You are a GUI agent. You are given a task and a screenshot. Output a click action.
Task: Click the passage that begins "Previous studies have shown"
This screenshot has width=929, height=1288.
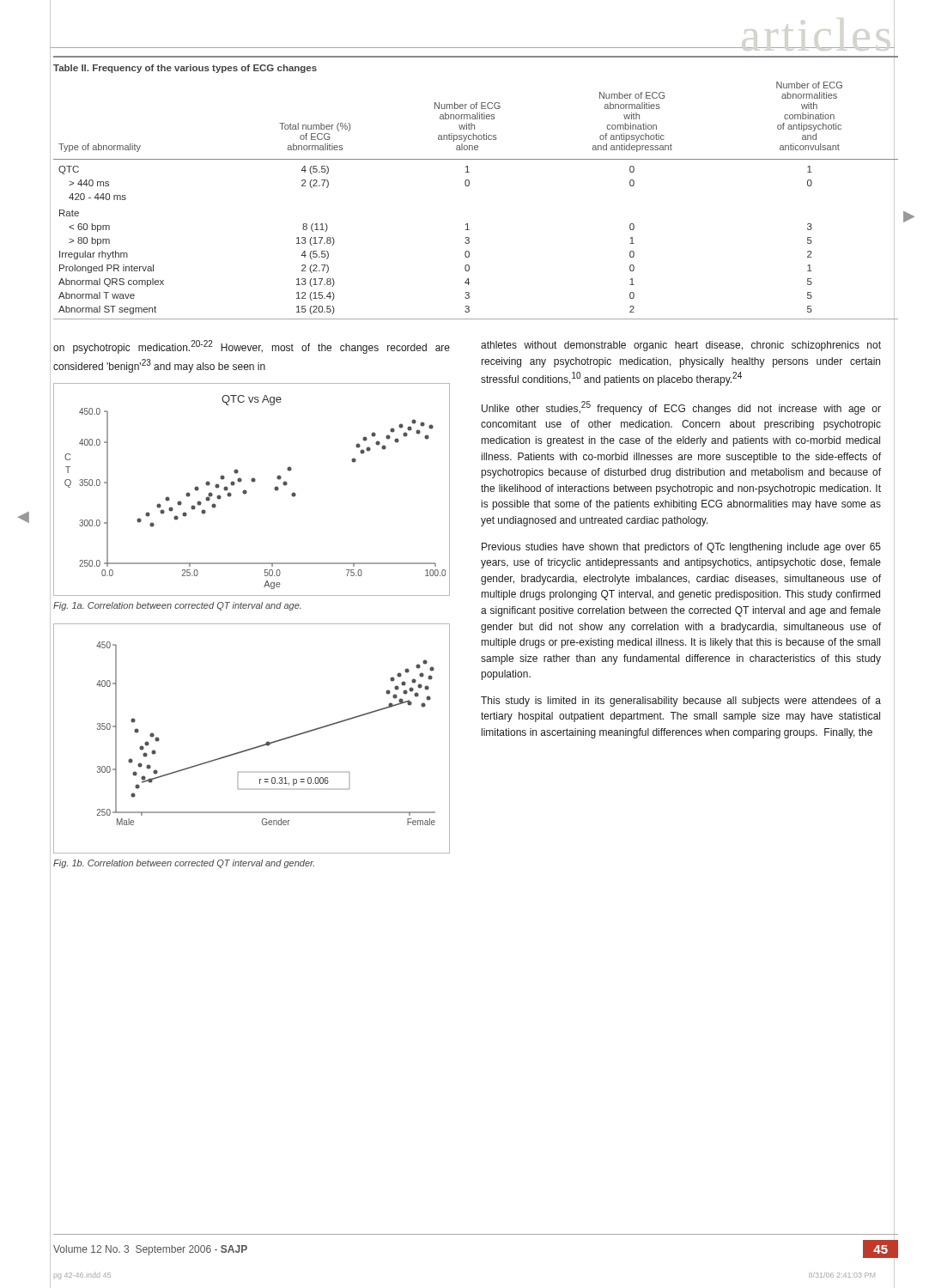tap(681, 610)
